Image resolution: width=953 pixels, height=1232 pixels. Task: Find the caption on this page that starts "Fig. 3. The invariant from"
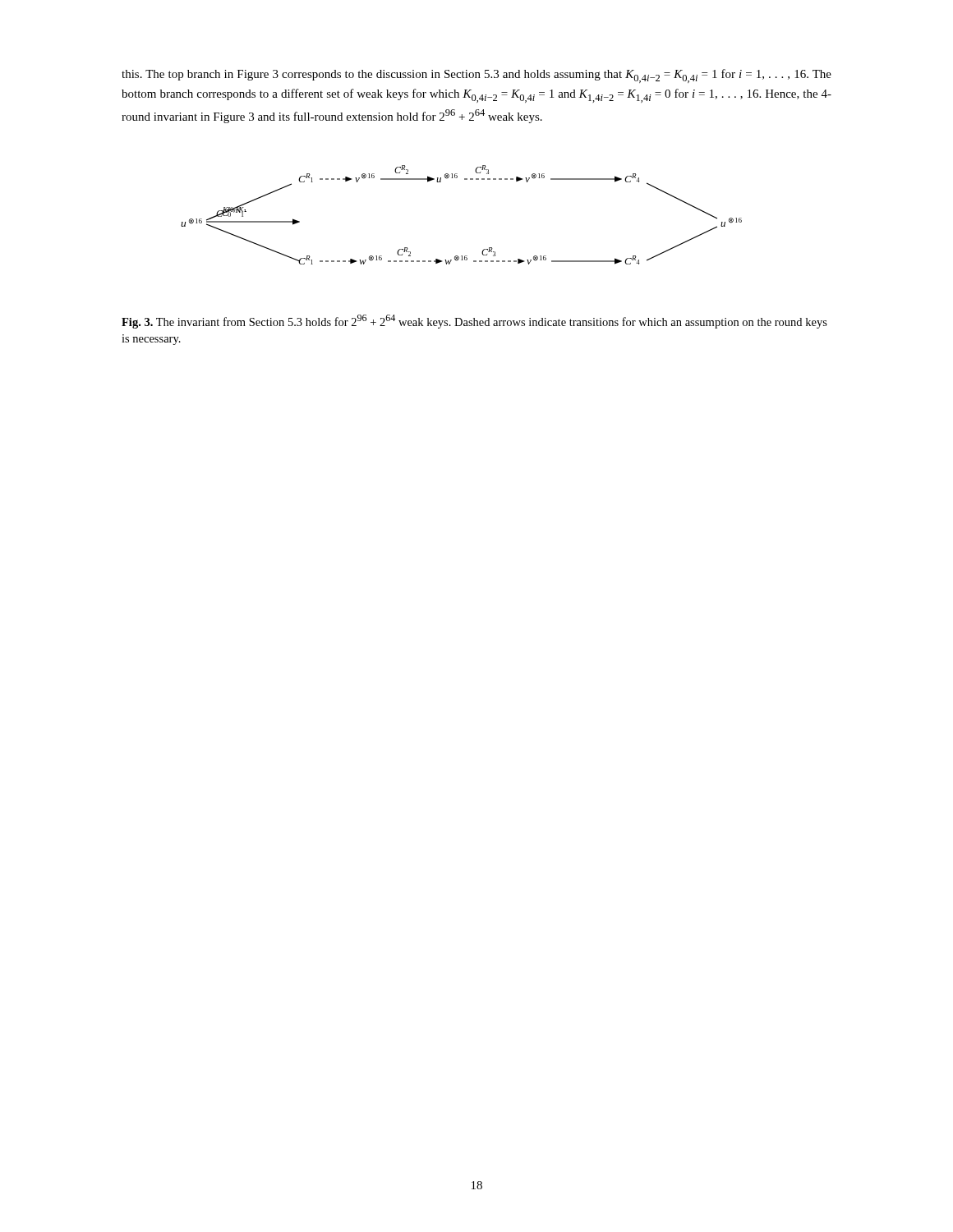coord(474,329)
